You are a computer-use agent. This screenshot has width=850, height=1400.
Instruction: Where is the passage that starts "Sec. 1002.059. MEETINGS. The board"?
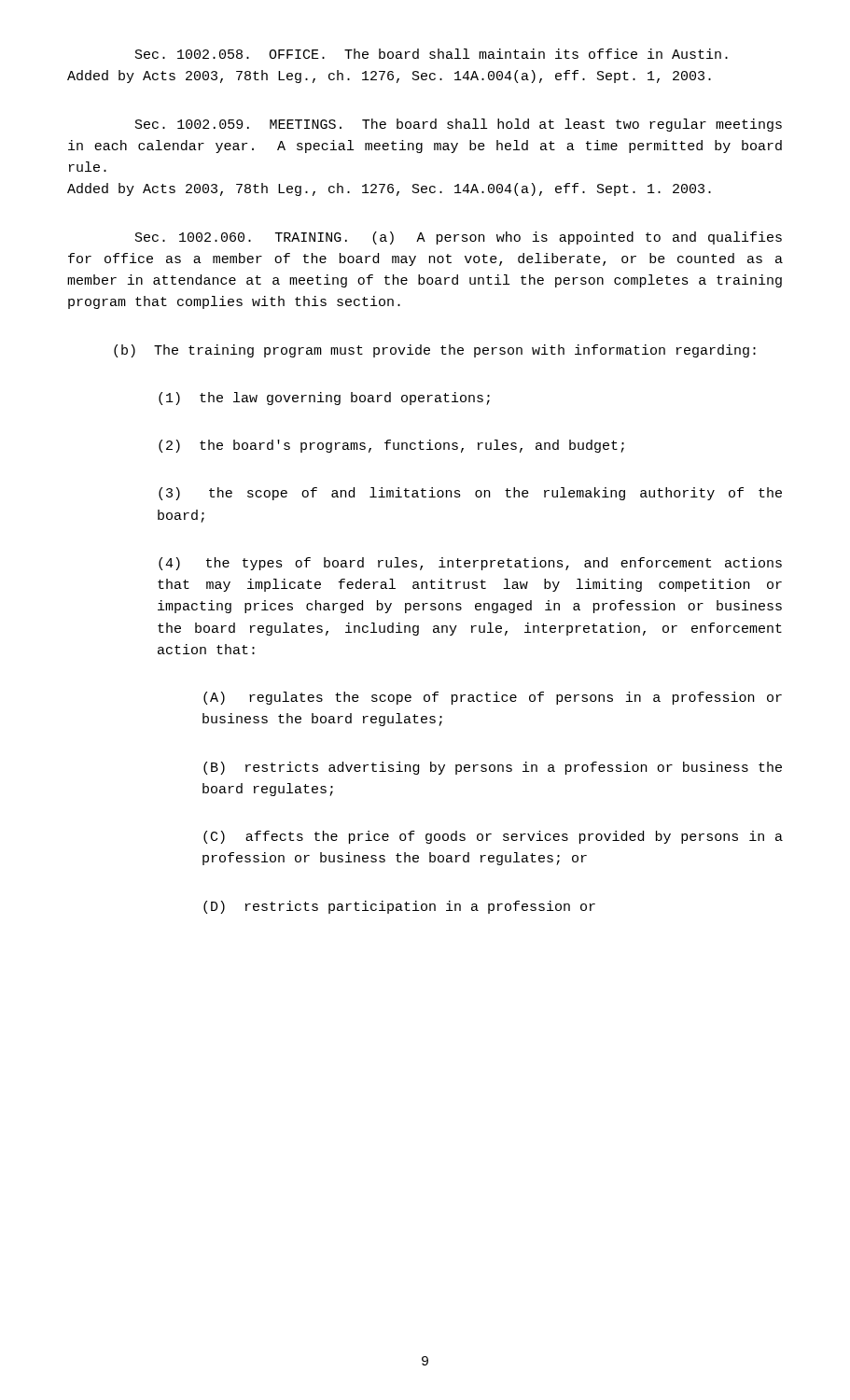pos(425,158)
